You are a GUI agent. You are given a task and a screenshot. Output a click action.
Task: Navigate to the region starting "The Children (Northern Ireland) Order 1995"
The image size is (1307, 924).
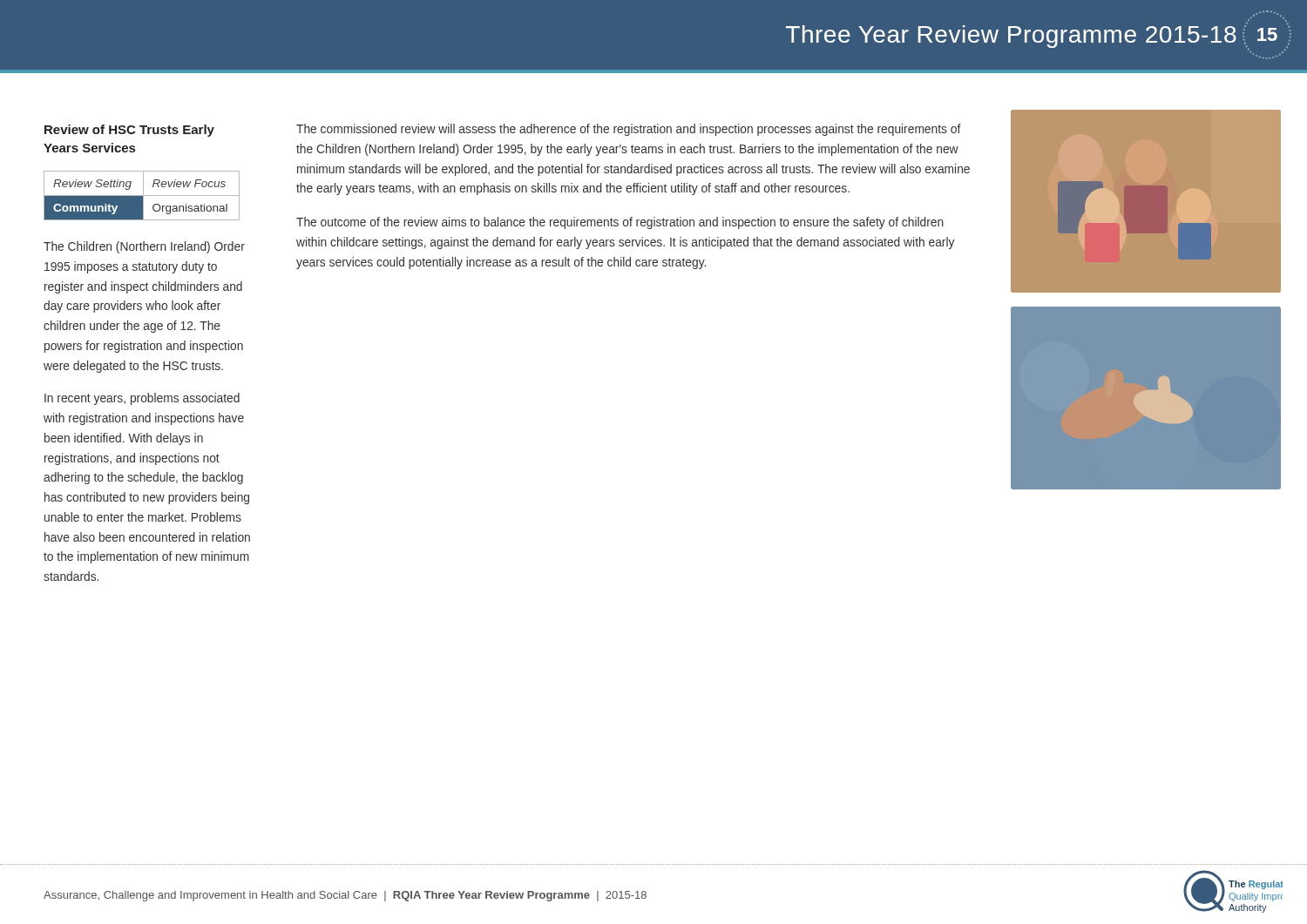point(144,306)
